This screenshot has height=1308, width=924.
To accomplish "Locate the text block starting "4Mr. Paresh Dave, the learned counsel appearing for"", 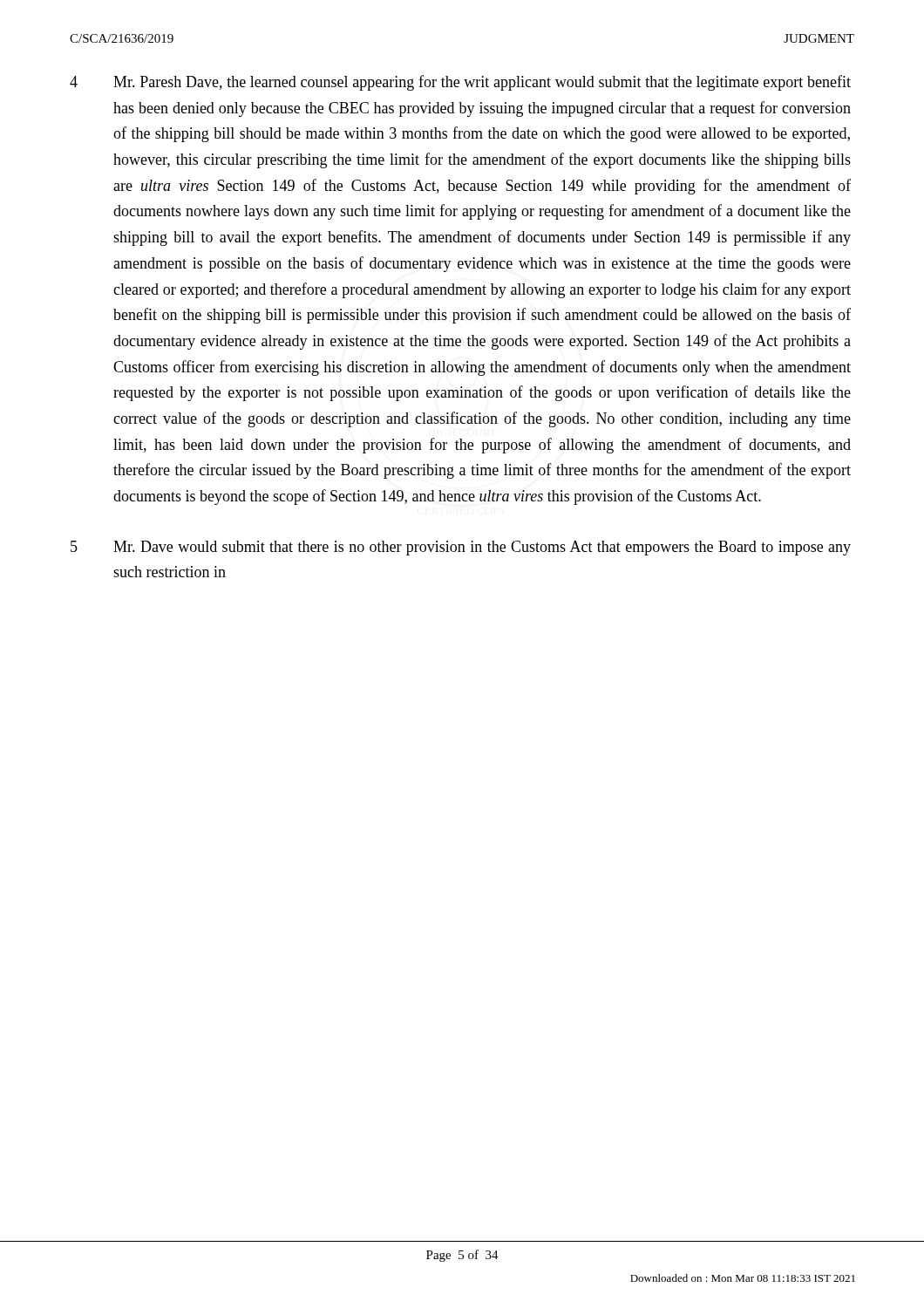I will (460, 290).
